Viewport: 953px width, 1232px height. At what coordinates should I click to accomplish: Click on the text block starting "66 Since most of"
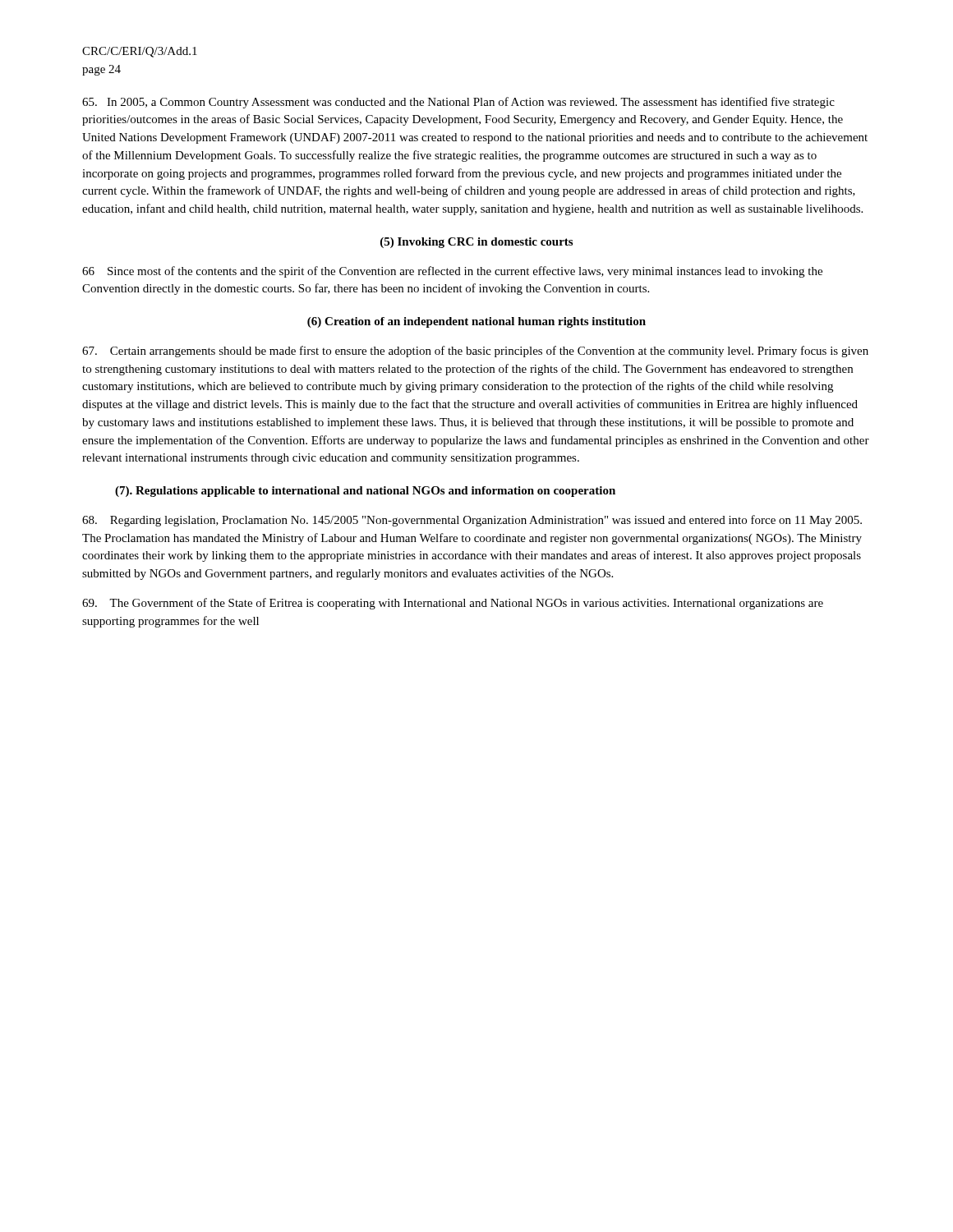point(452,280)
